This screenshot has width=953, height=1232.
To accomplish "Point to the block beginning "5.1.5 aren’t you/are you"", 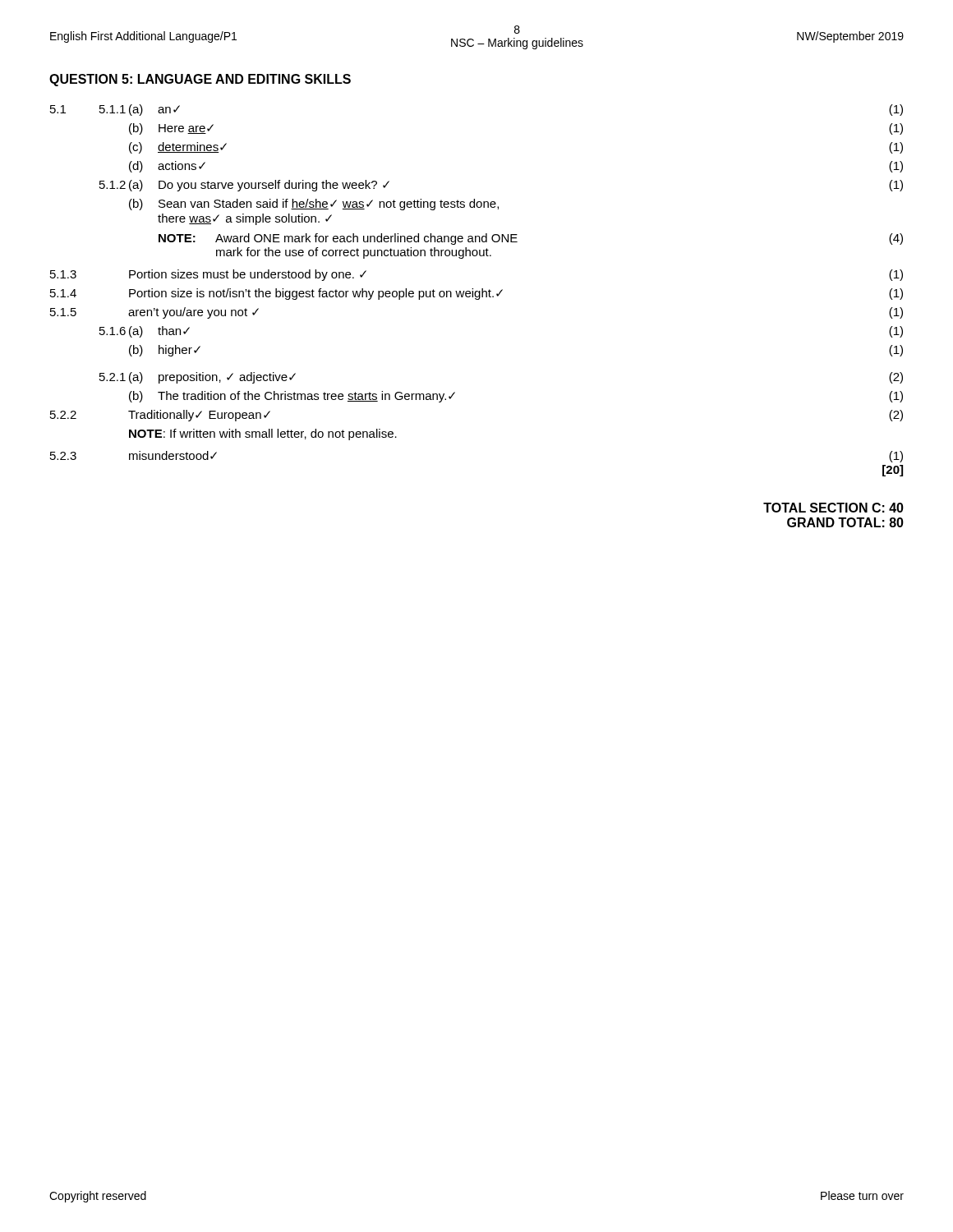I will click(x=63, y=313).
